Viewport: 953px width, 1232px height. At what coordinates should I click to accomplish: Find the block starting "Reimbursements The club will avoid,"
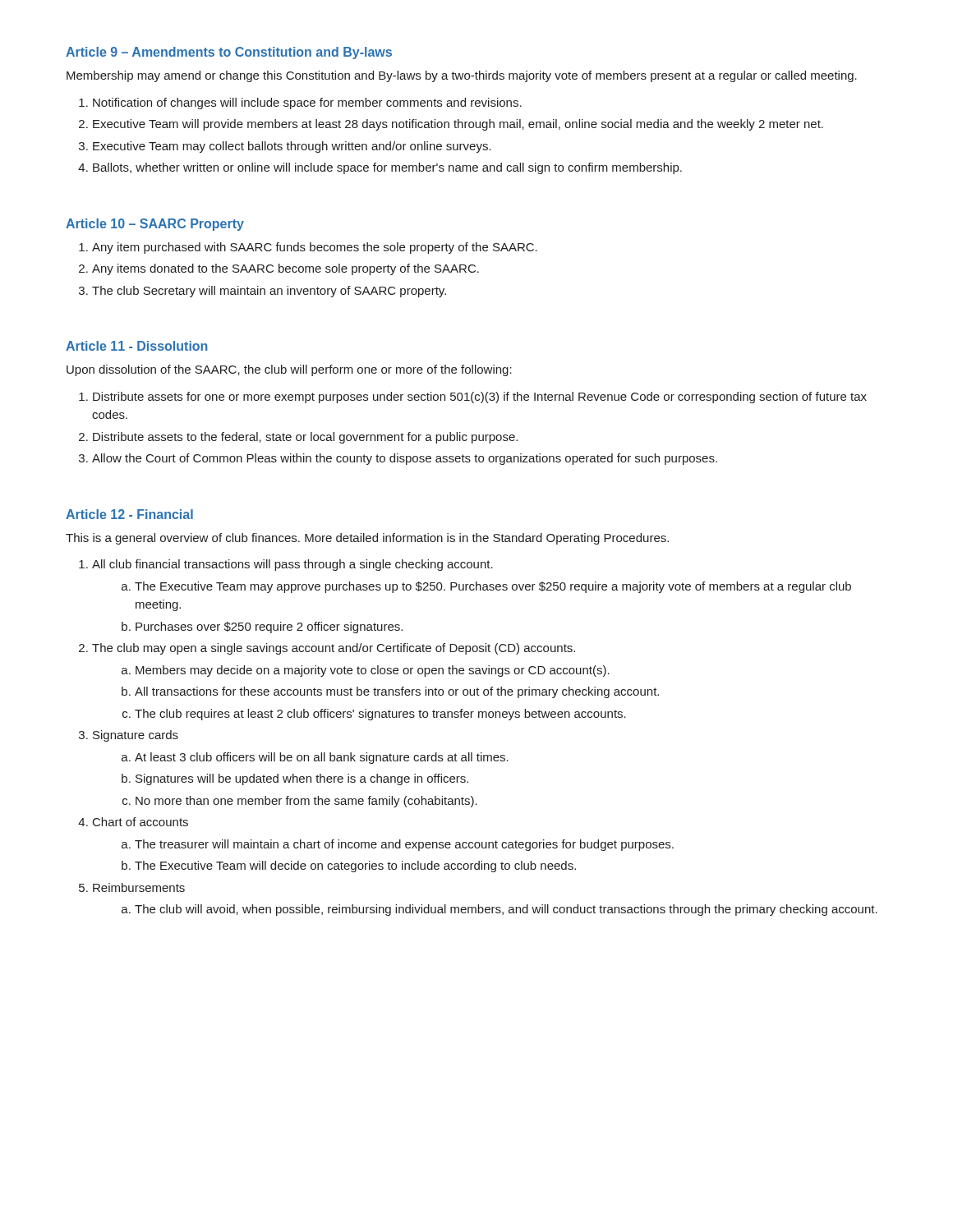coord(490,899)
